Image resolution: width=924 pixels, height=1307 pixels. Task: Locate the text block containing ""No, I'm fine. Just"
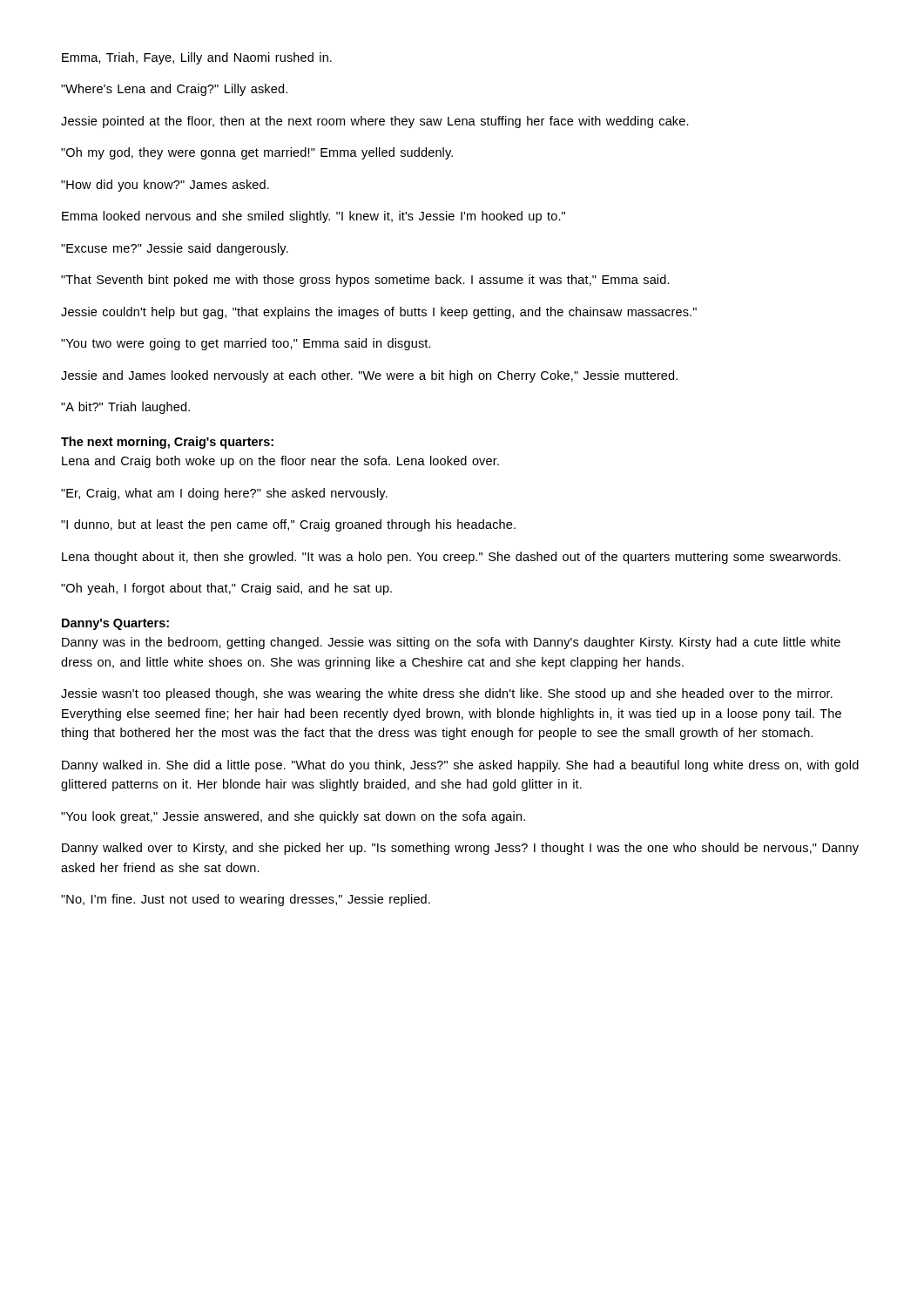[x=246, y=899]
